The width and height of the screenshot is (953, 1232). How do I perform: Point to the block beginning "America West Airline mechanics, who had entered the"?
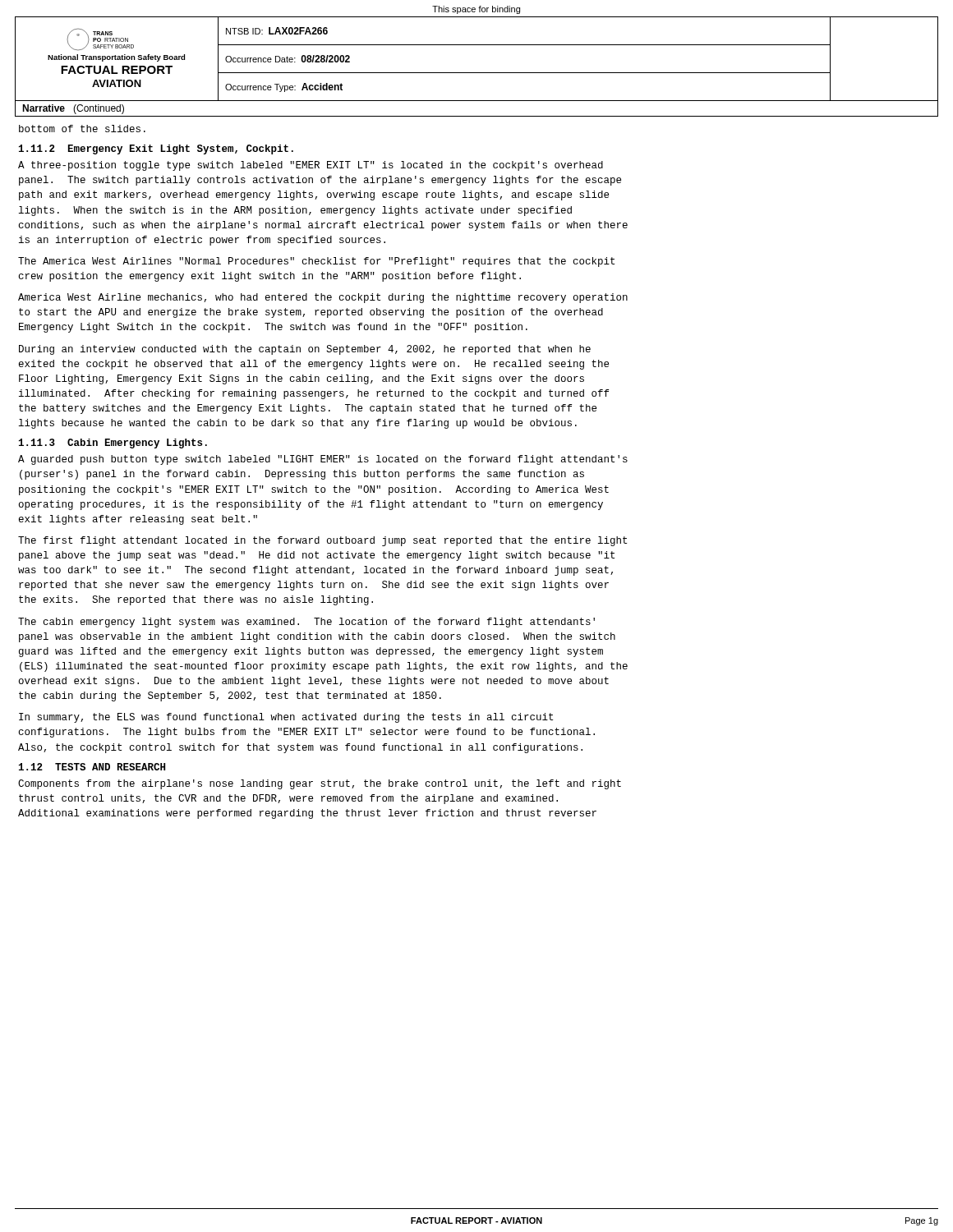(323, 313)
